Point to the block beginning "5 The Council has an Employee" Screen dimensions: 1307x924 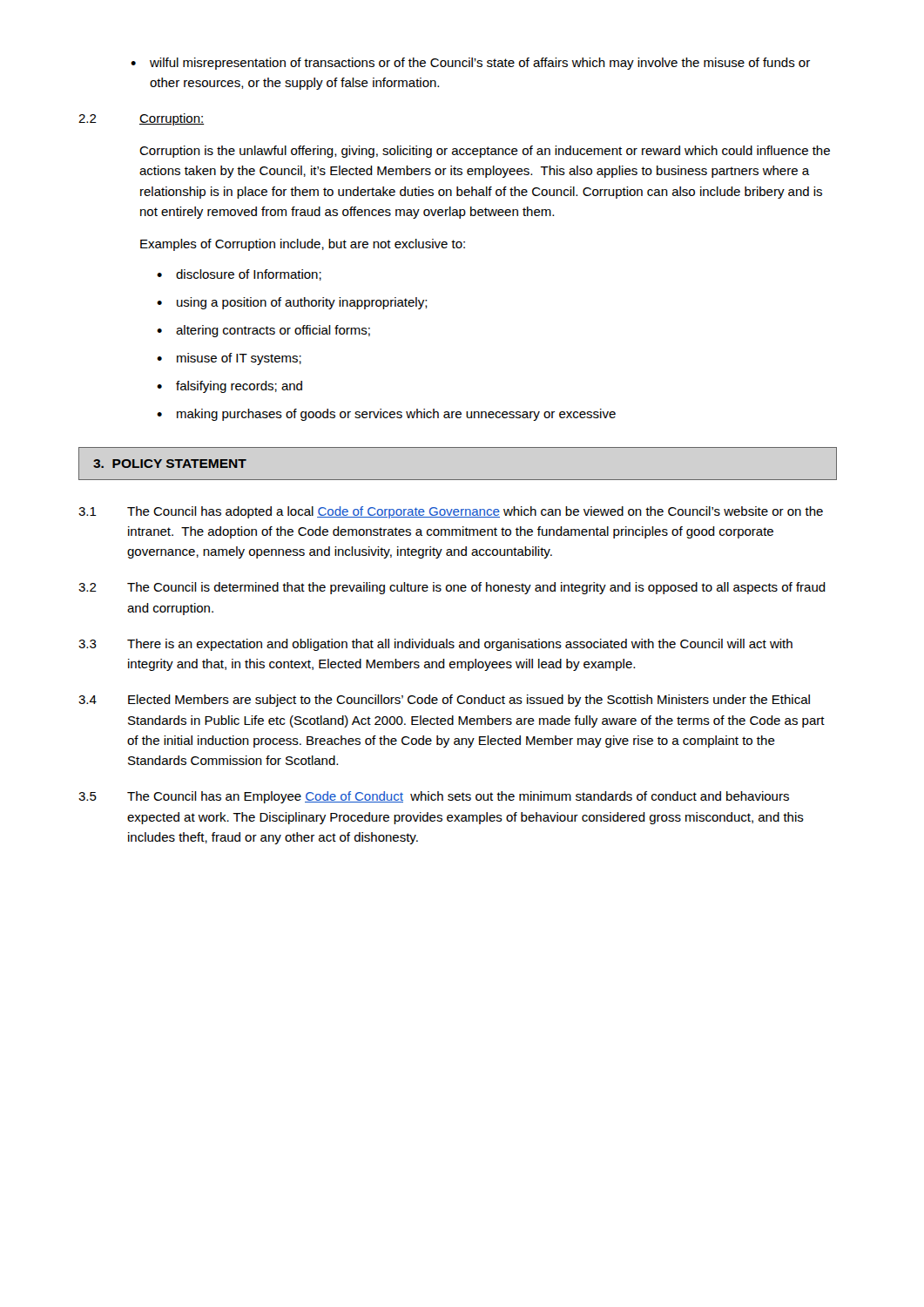[x=458, y=817]
